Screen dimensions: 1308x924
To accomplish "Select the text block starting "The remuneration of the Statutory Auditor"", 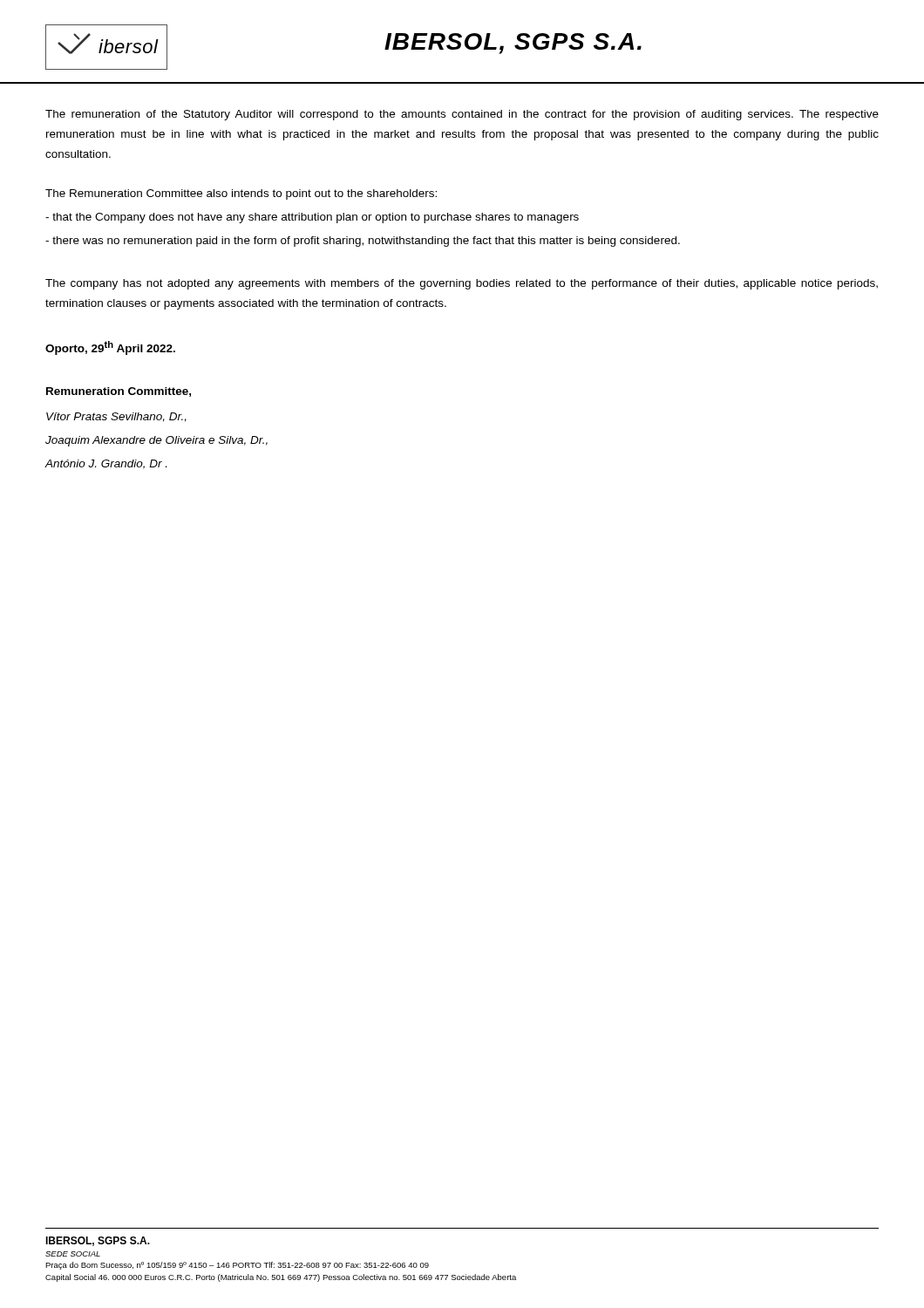I will [462, 134].
